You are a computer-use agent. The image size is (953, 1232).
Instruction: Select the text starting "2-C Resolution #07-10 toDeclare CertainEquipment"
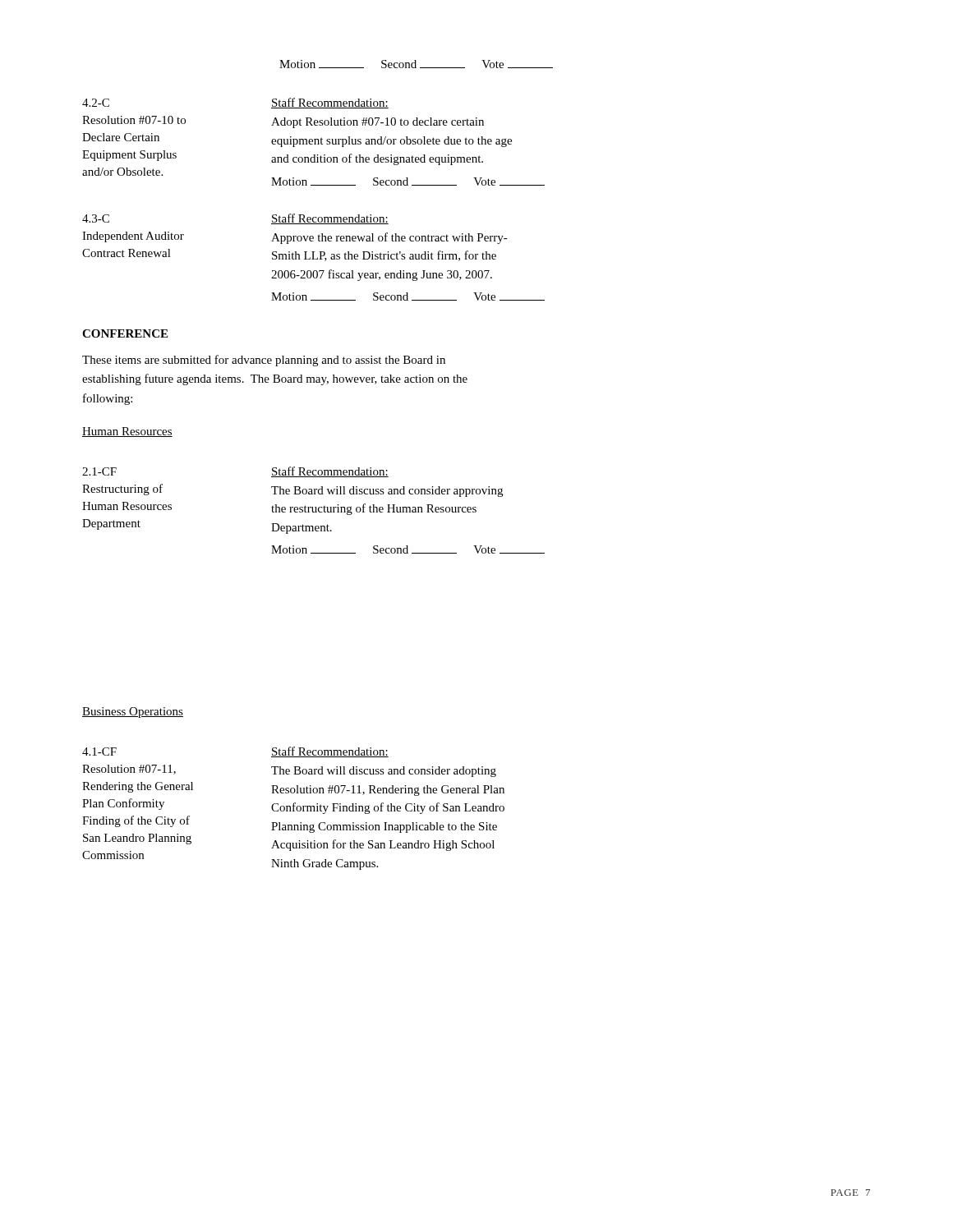pos(476,142)
